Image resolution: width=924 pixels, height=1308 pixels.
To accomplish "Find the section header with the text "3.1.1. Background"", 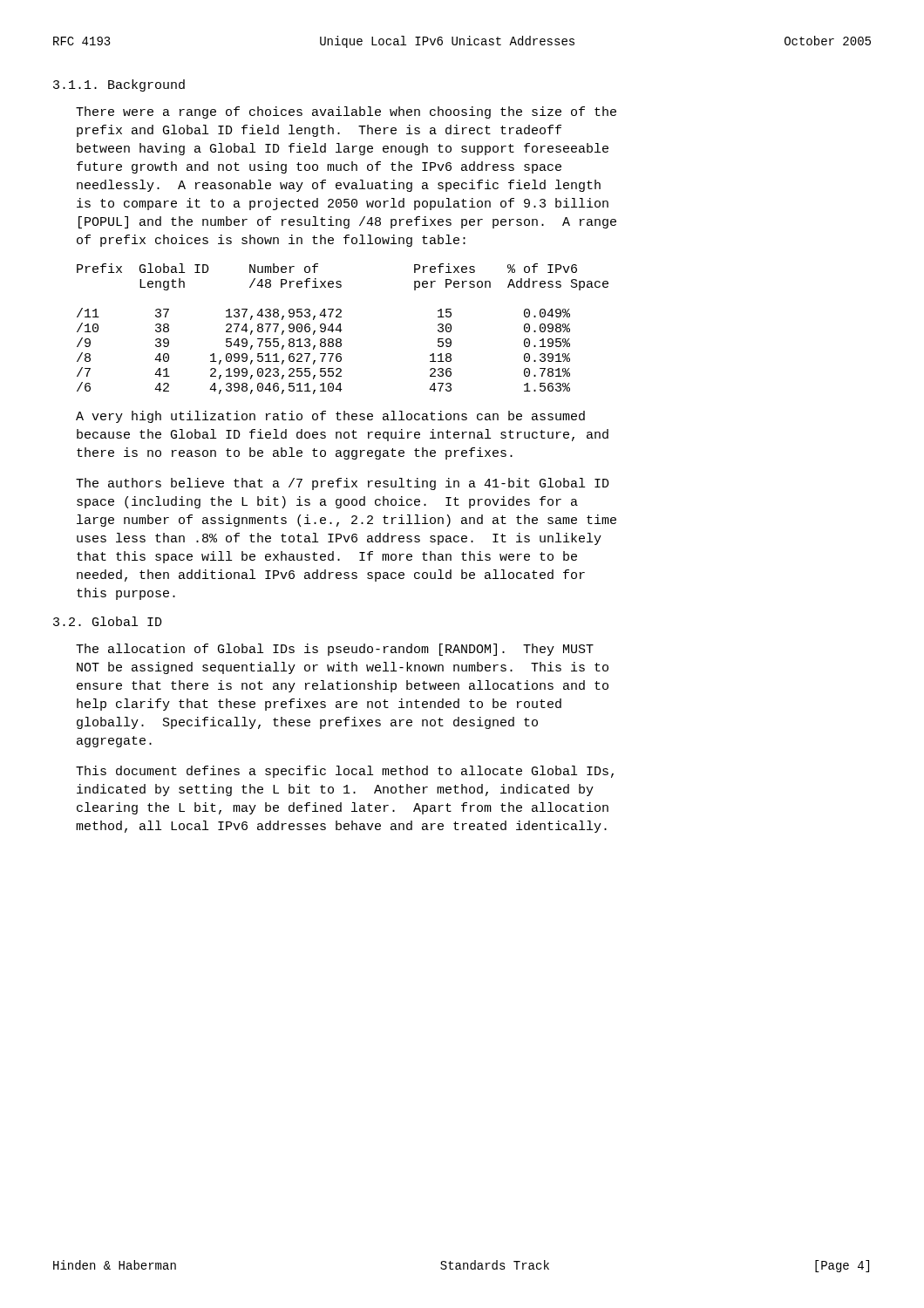I will click(119, 86).
